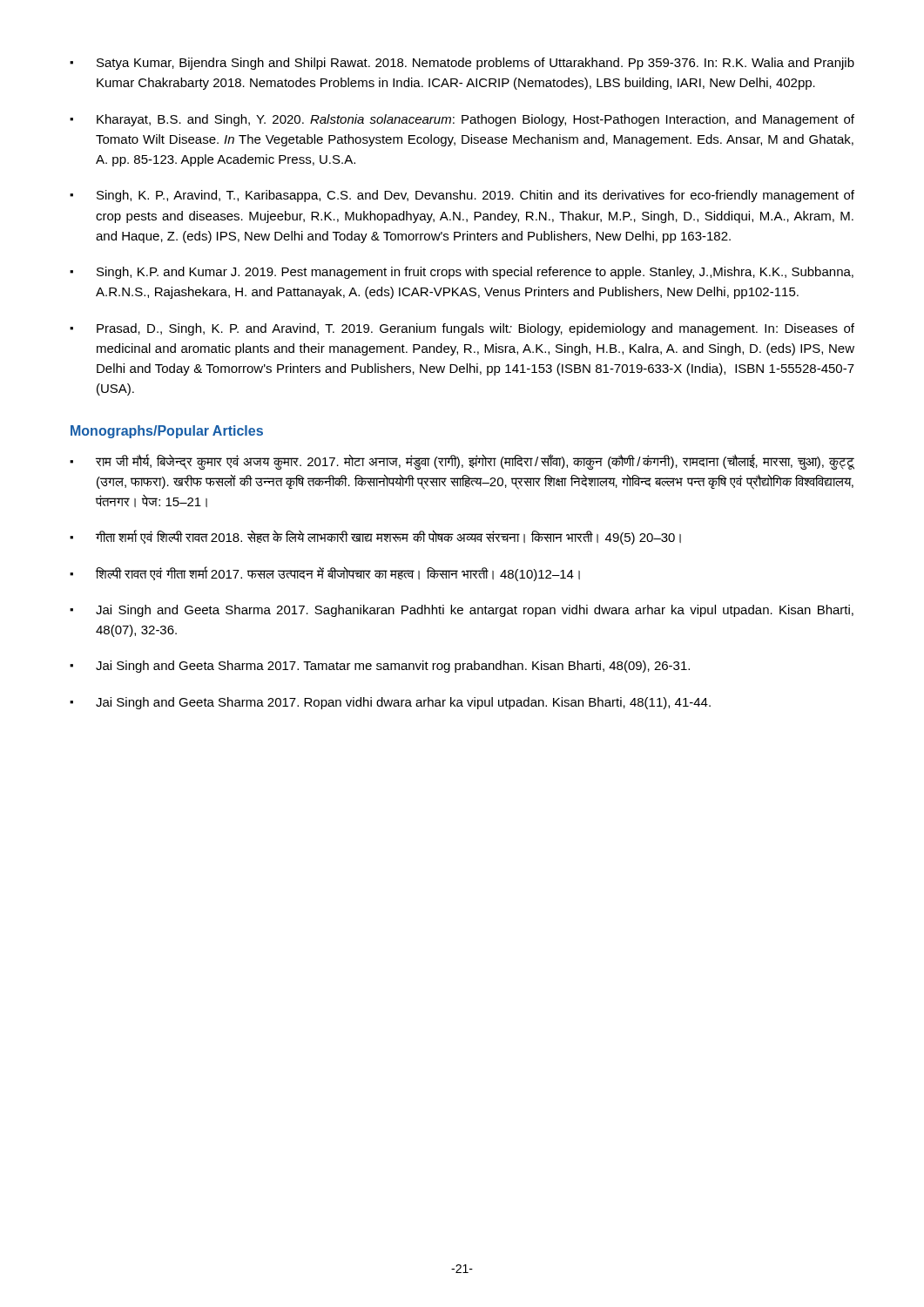The height and width of the screenshot is (1307, 924).
Task: Click the passage that begins "▪ Kharayat, B.S. and Singh, Y. 2020. Ralstonia"
Action: (x=462, y=139)
